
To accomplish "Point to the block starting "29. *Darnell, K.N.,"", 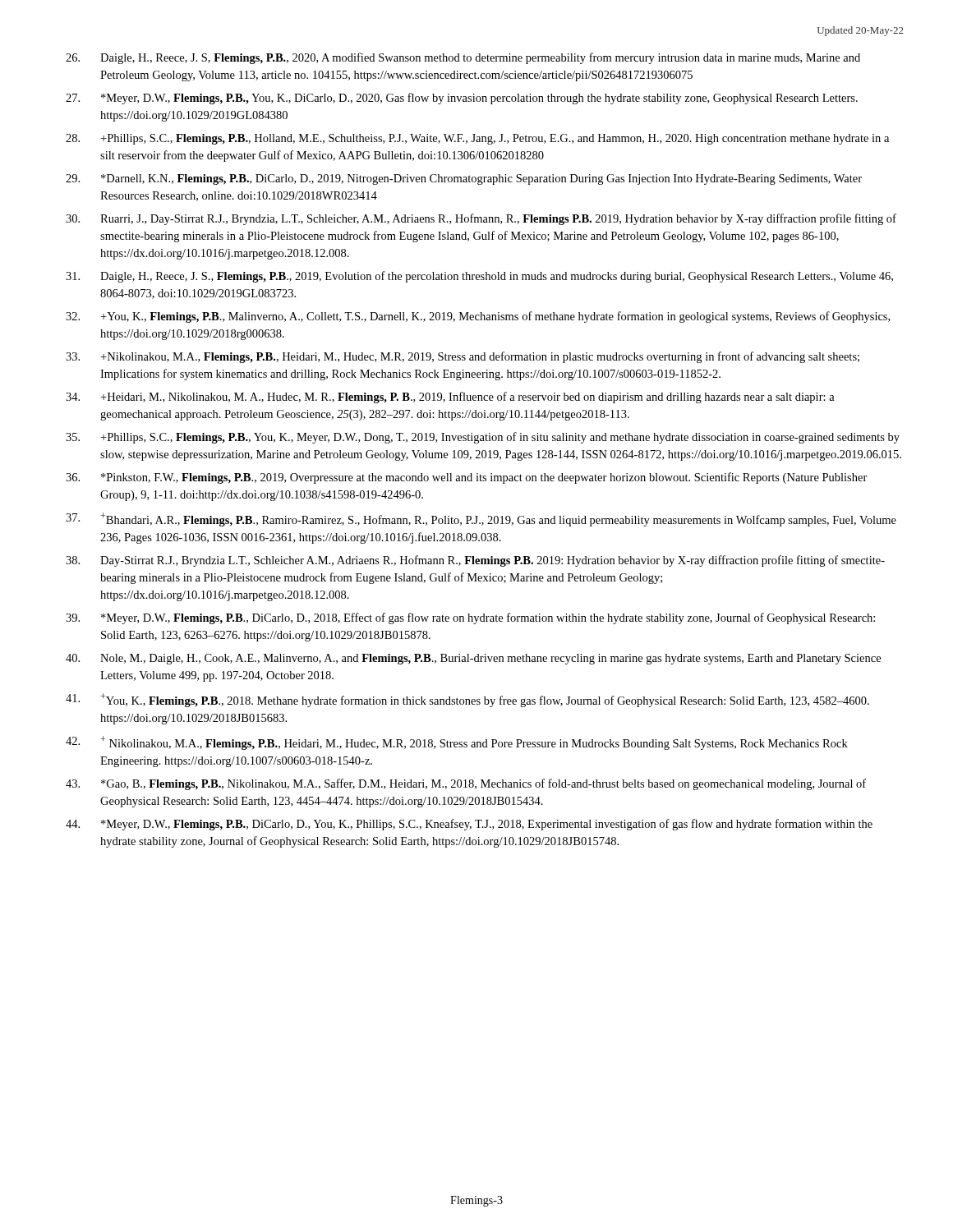I will pos(485,187).
